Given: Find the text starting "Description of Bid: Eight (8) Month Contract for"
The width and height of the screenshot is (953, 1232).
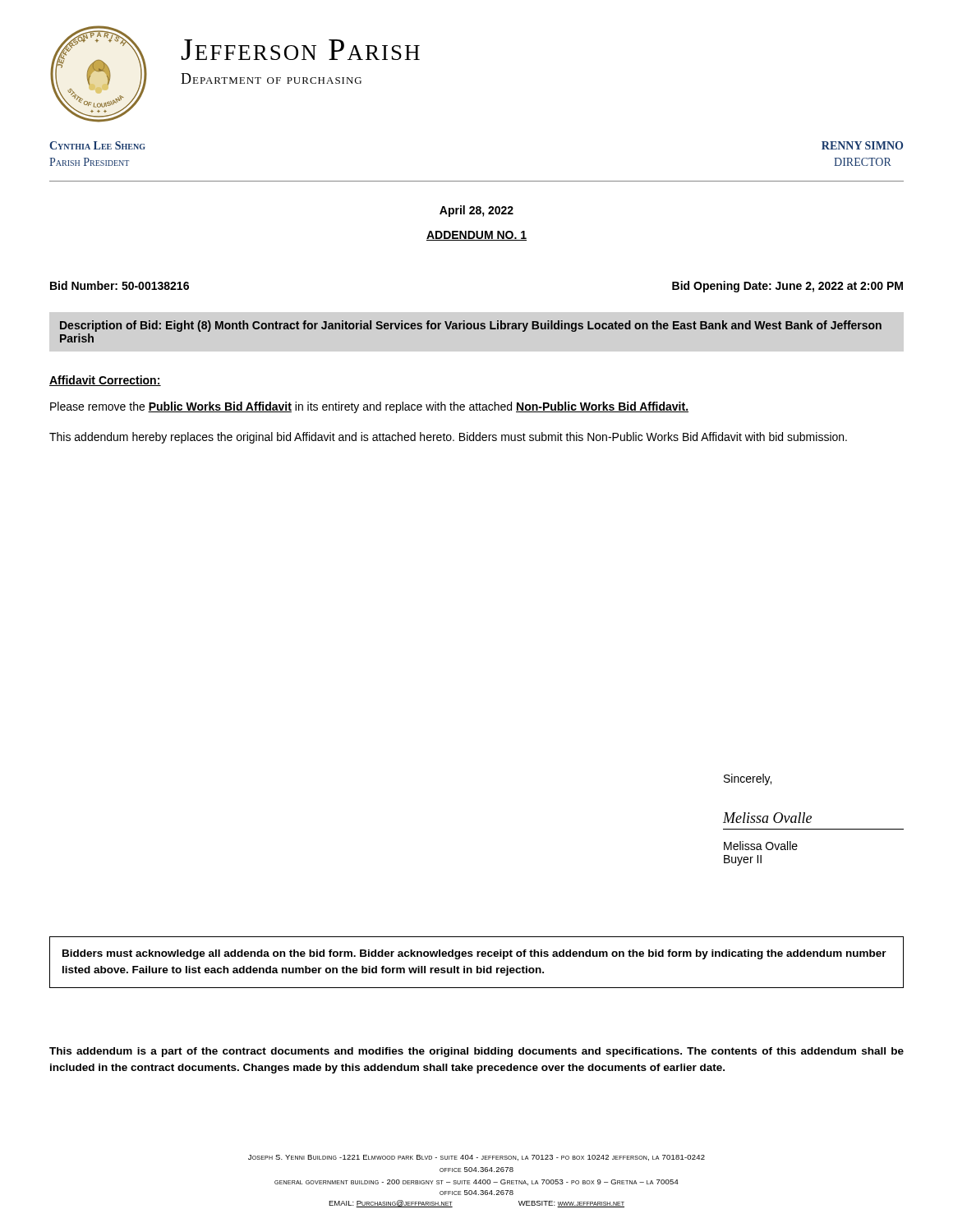Looking at the screenshot, I should pos(476,332).
